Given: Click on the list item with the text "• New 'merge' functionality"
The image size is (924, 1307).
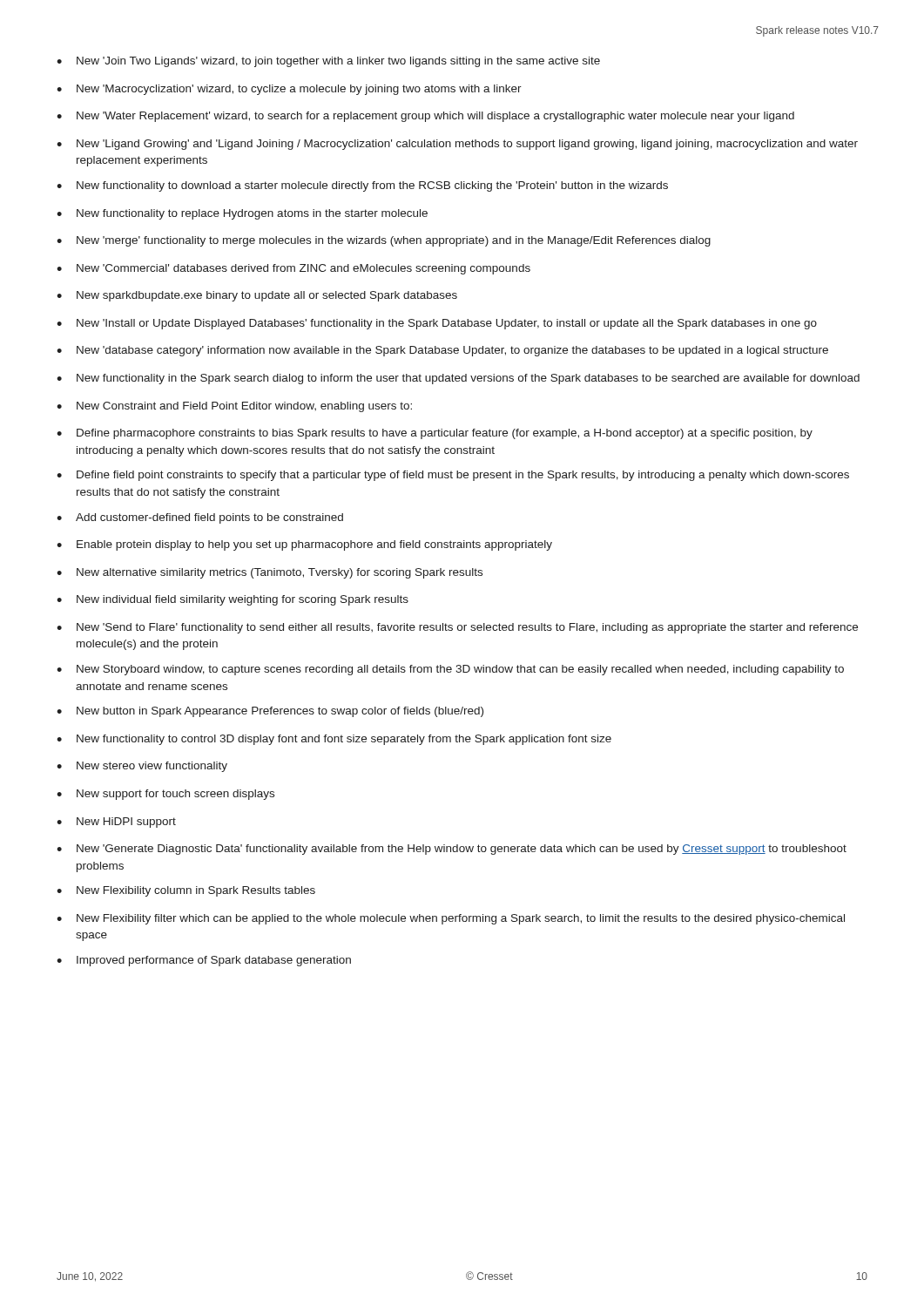Looking at the screenshot, I should [x=462, y=242].
